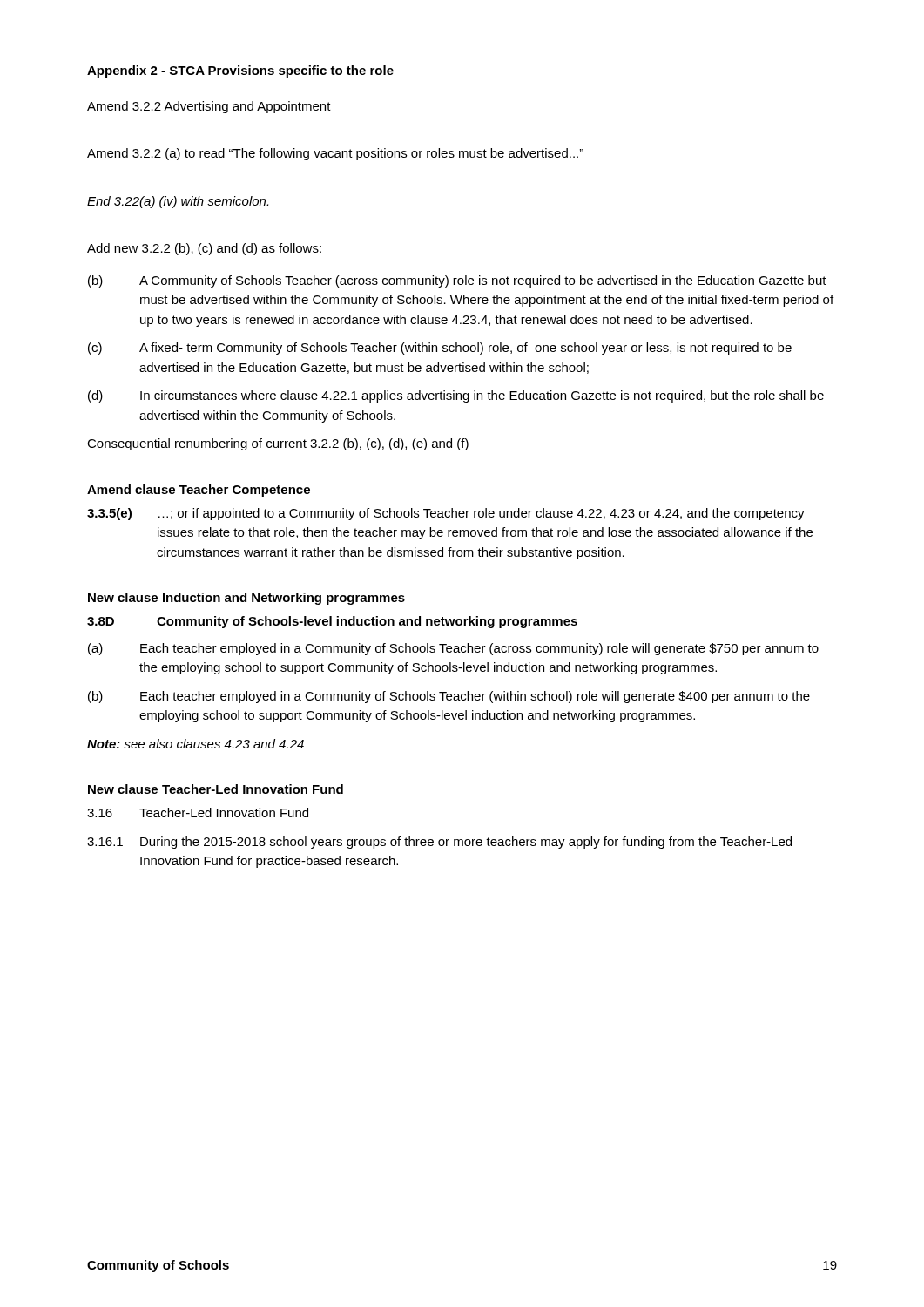This screenshot has width=924, height=1307.
Task: Locate the text starting "Add new 3.2.2 (b), (c) and (d) as"
Action: tap(205, 248)
